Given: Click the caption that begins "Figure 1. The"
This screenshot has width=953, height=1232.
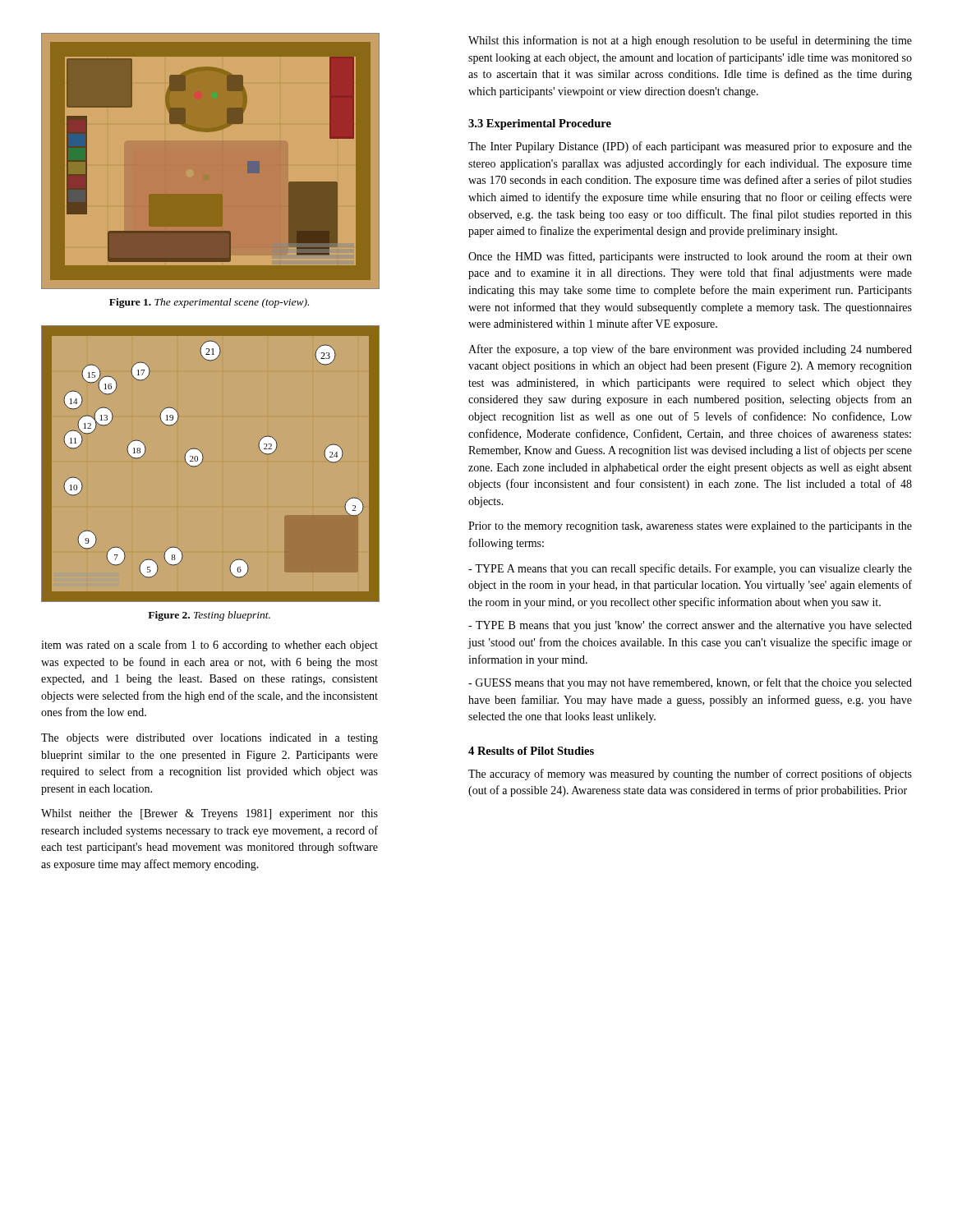Looking at the screenshot, I should coord(209,302).
